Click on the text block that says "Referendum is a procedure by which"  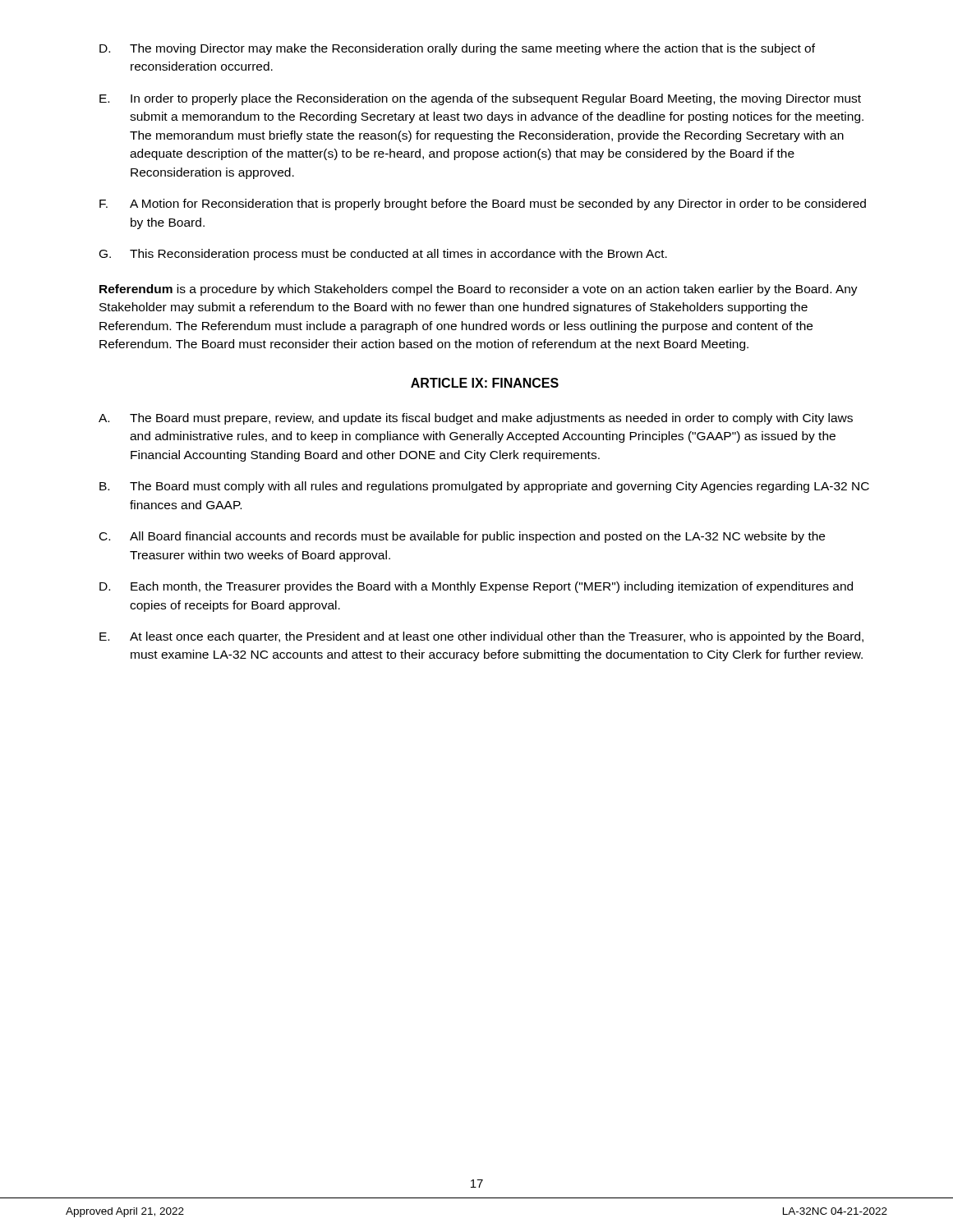(x=478, y=316)
